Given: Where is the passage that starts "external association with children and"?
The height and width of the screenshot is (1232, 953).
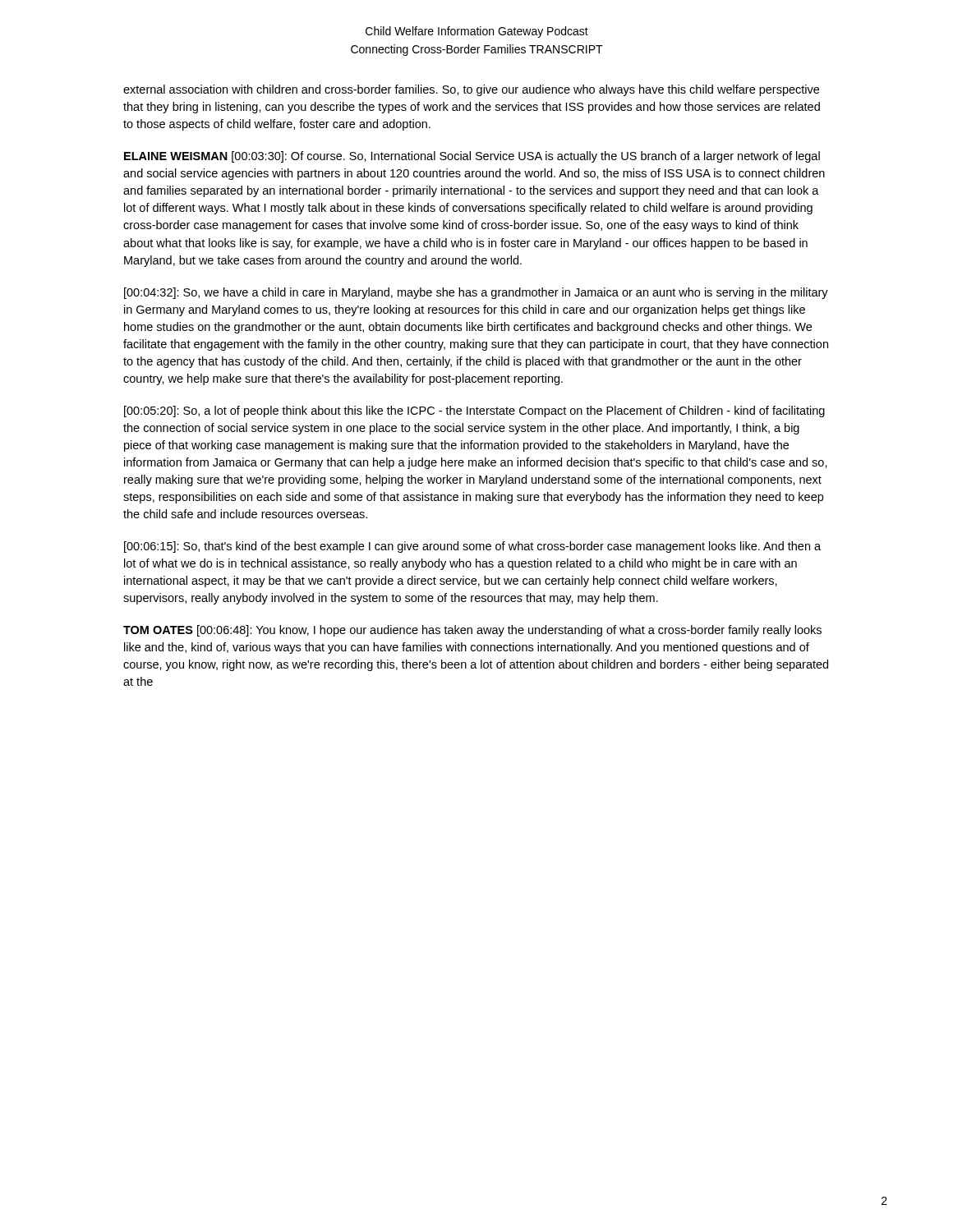Looking at the screenshot, I should 472,107.
